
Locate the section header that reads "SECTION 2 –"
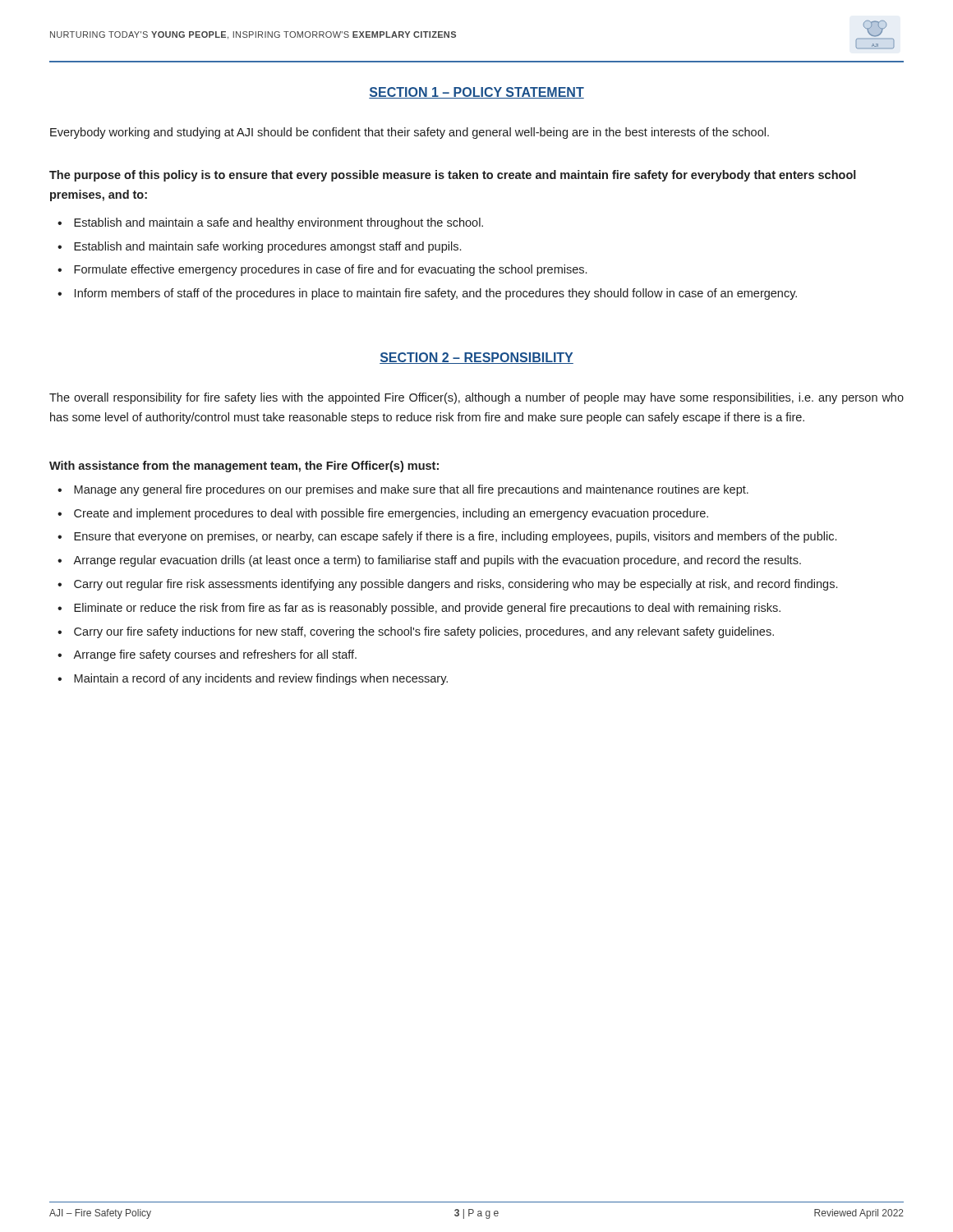[476, 358]
